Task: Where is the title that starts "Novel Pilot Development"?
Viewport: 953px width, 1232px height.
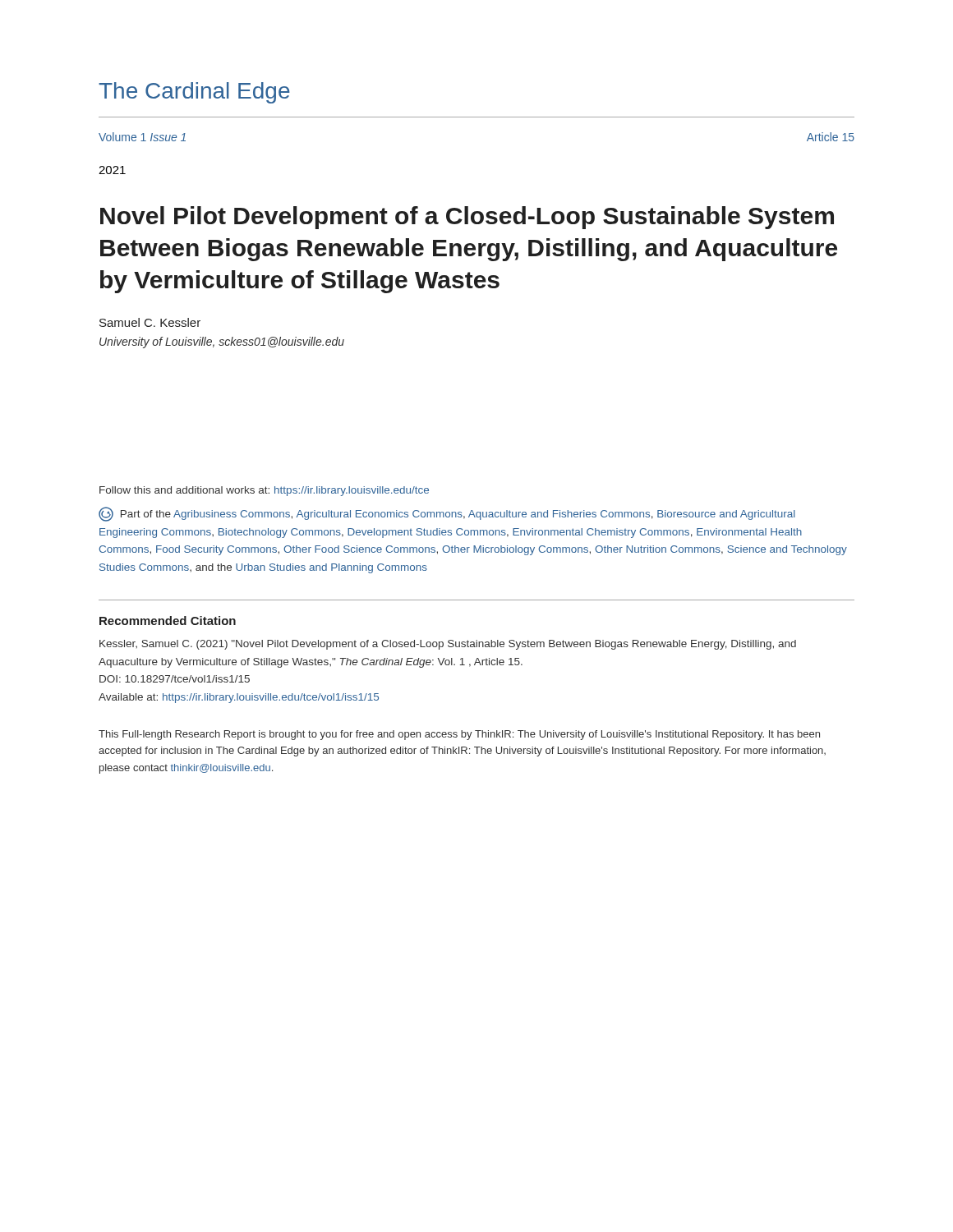Action: pos(468,247)
